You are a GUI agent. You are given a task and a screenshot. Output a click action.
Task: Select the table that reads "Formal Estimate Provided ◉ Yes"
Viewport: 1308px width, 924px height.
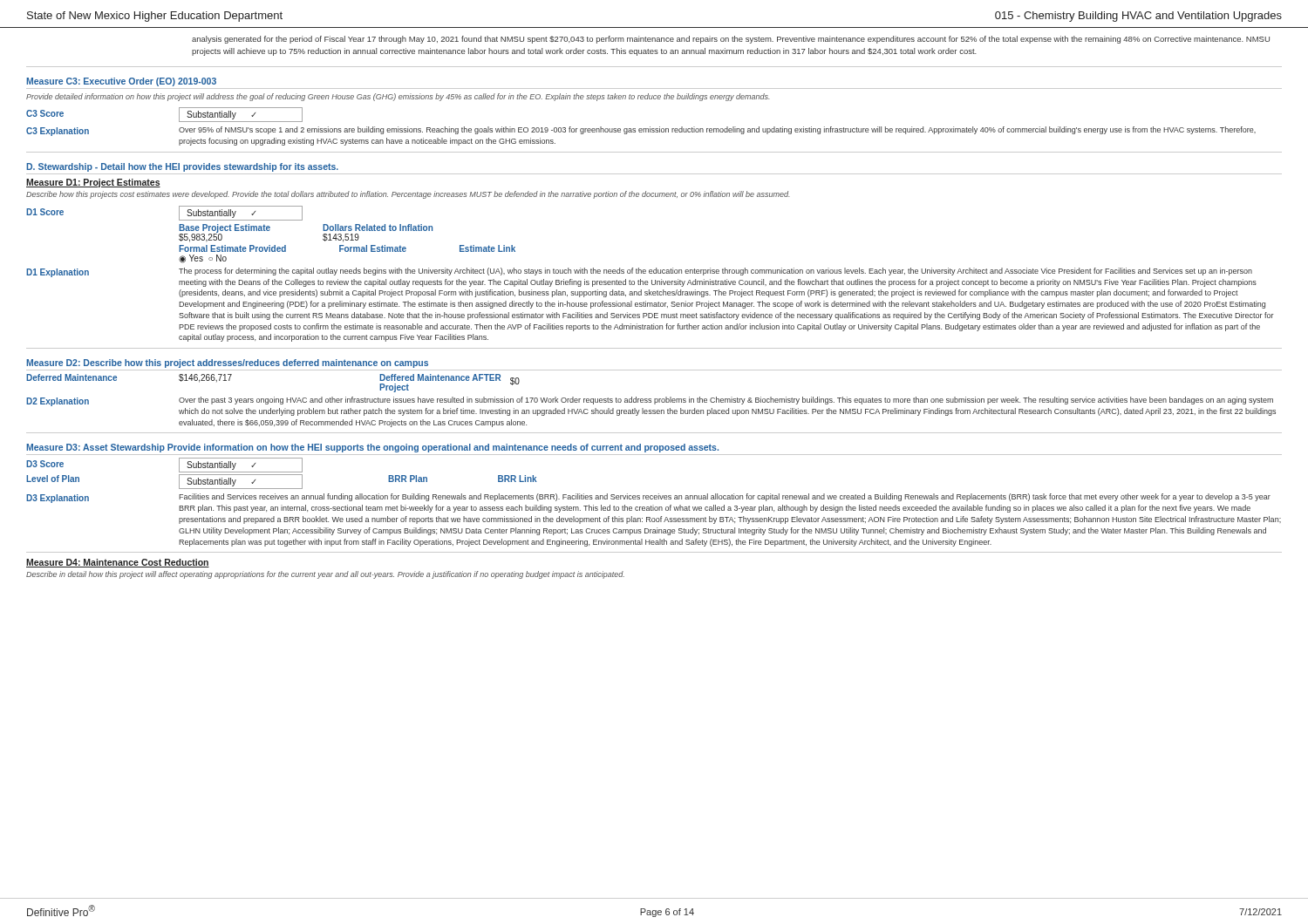730,253
